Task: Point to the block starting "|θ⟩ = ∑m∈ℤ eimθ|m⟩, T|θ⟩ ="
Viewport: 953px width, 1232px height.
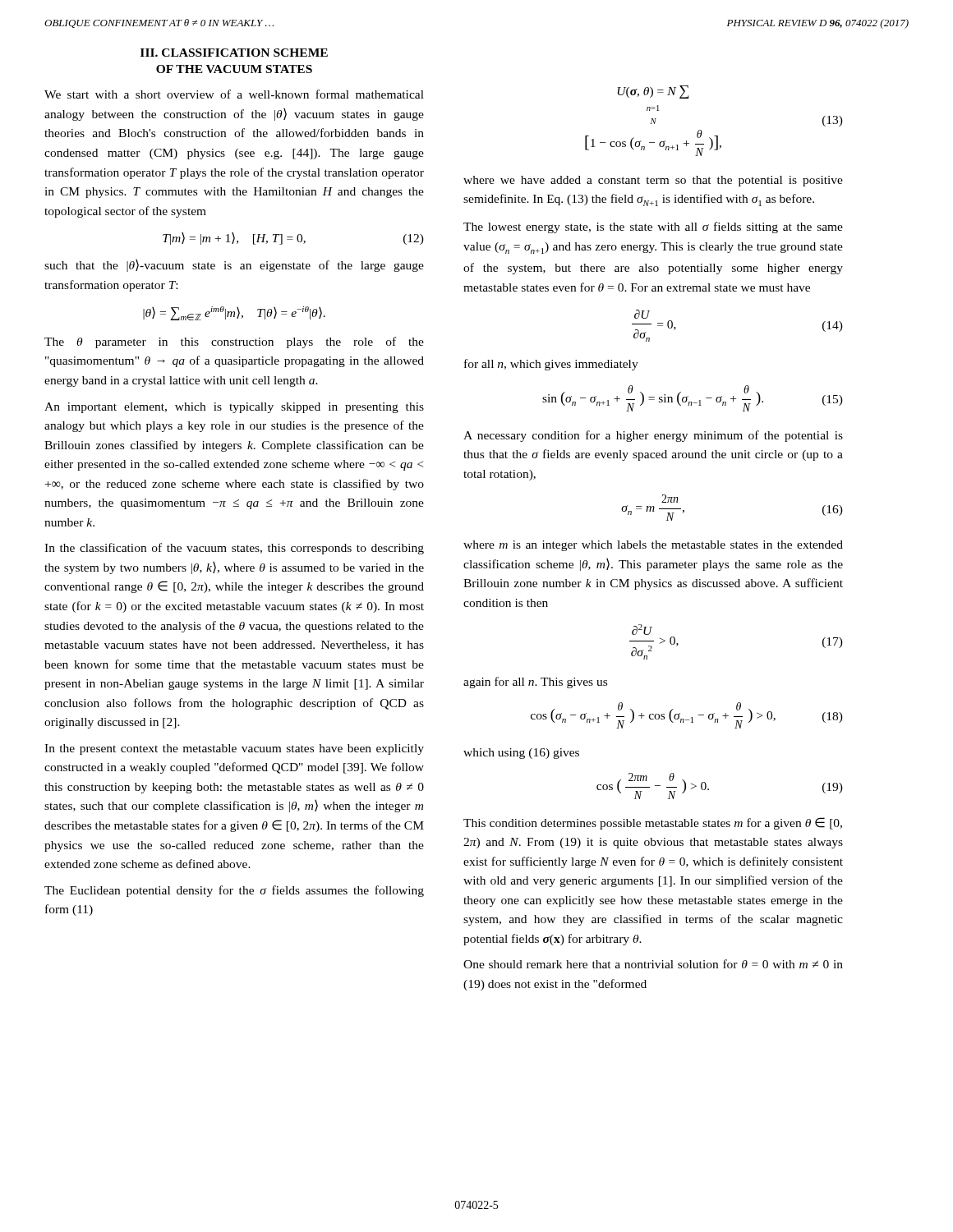Action: tap(234, 312)
